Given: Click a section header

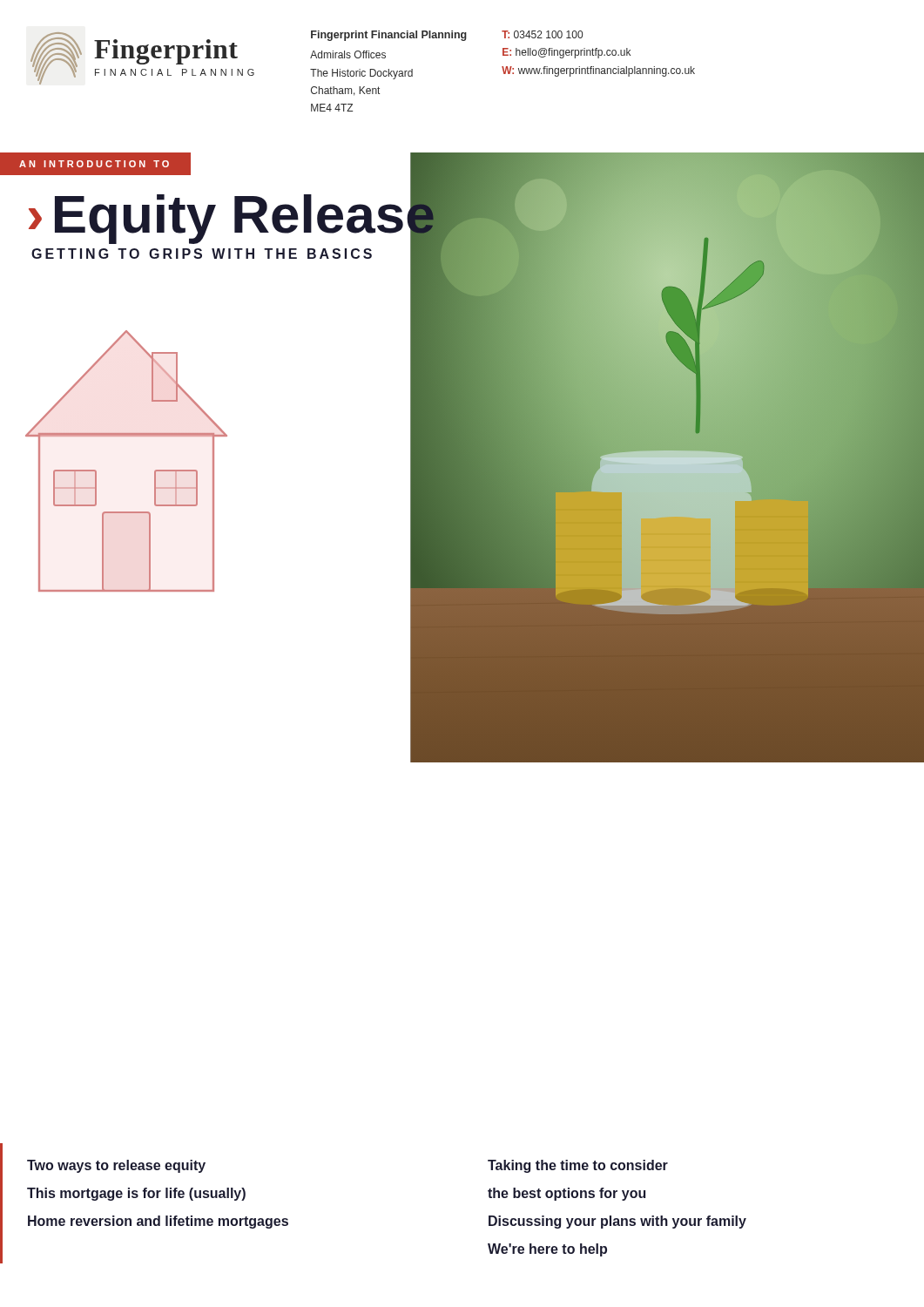Looking at the screenshot, I should tap(96, 164).
